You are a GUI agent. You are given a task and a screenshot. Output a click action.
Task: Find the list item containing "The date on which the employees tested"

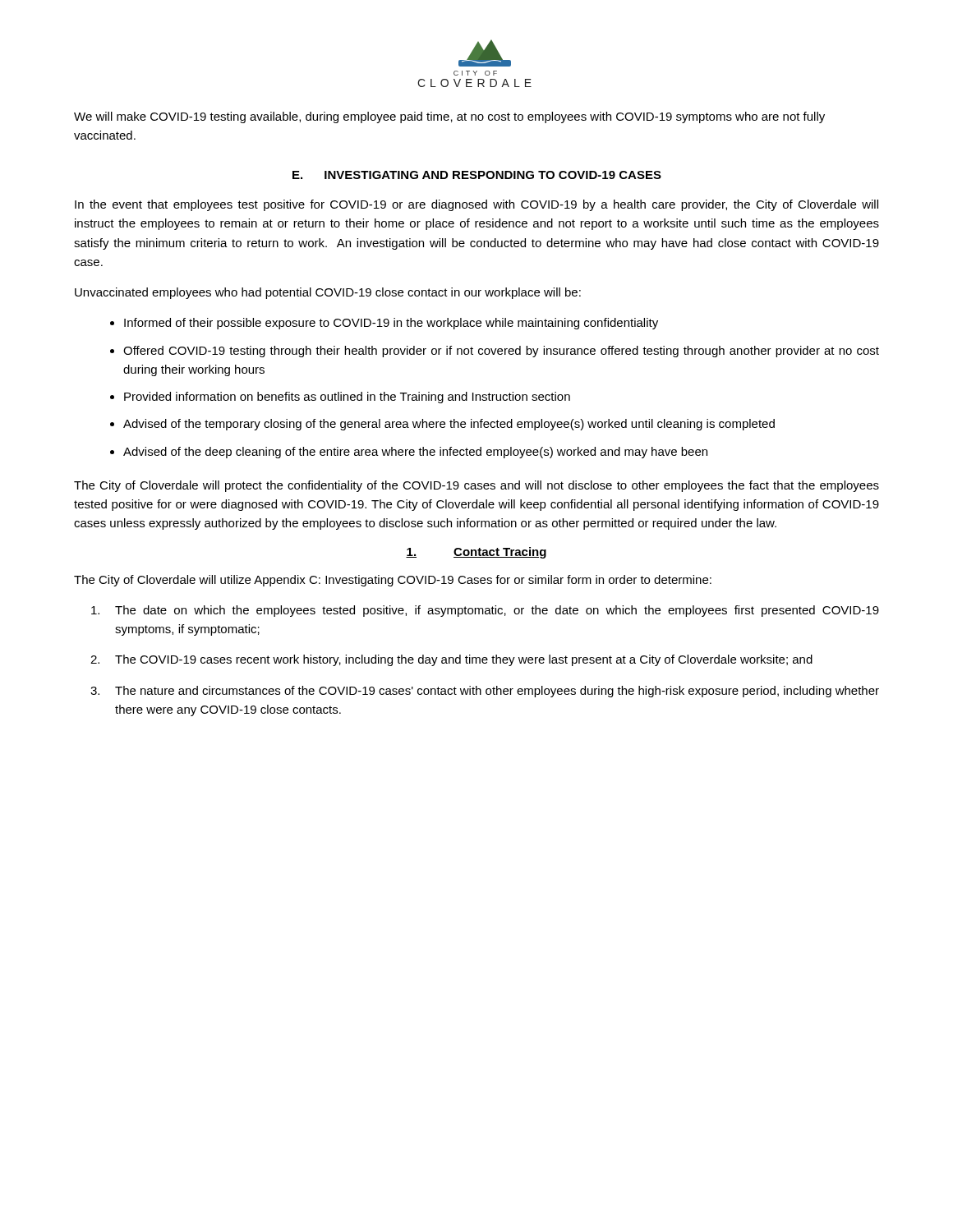(485, 619)
